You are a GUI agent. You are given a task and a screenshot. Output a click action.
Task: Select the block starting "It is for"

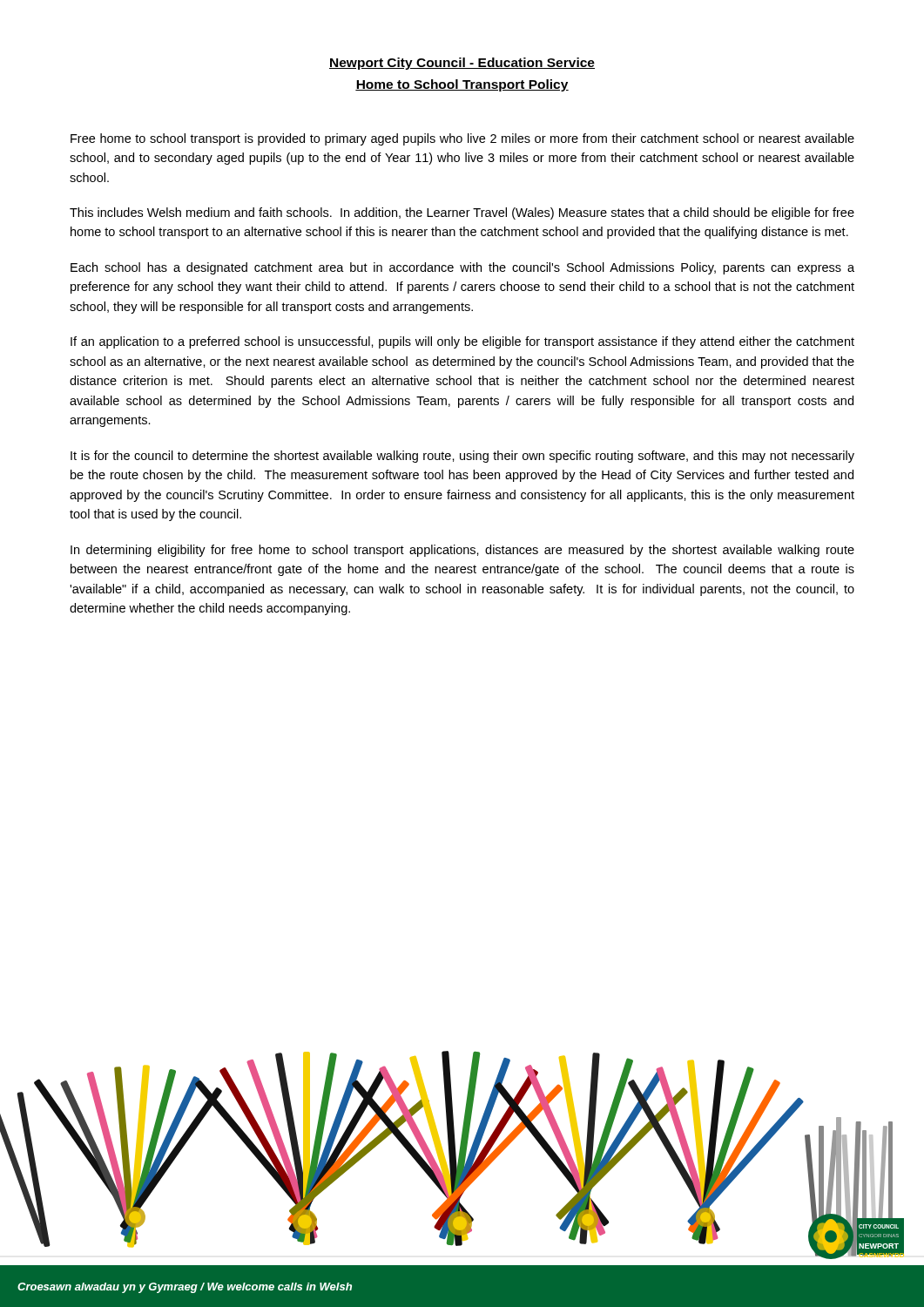point(462,485)
